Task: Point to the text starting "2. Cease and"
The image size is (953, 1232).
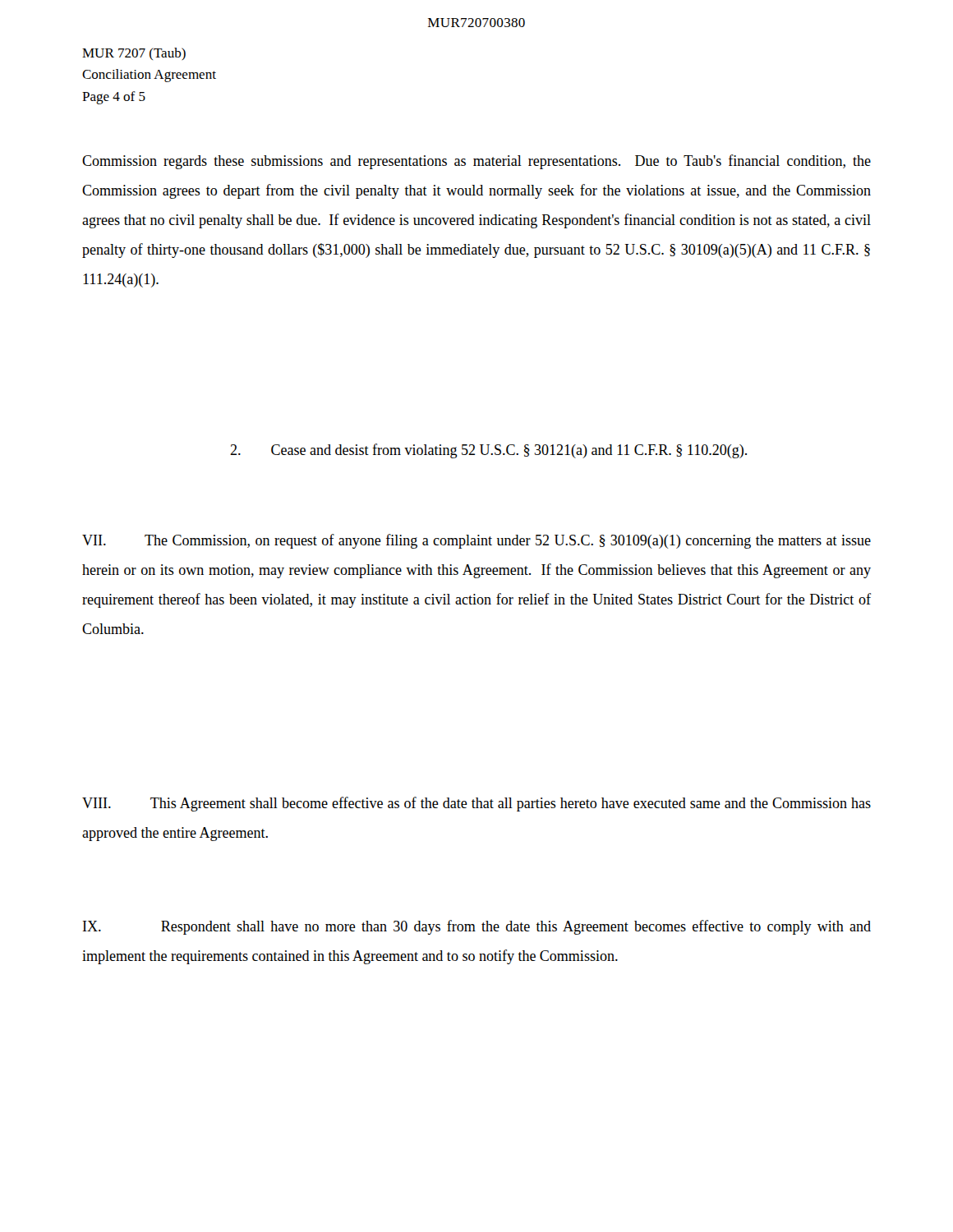Action: pos(489,450)
